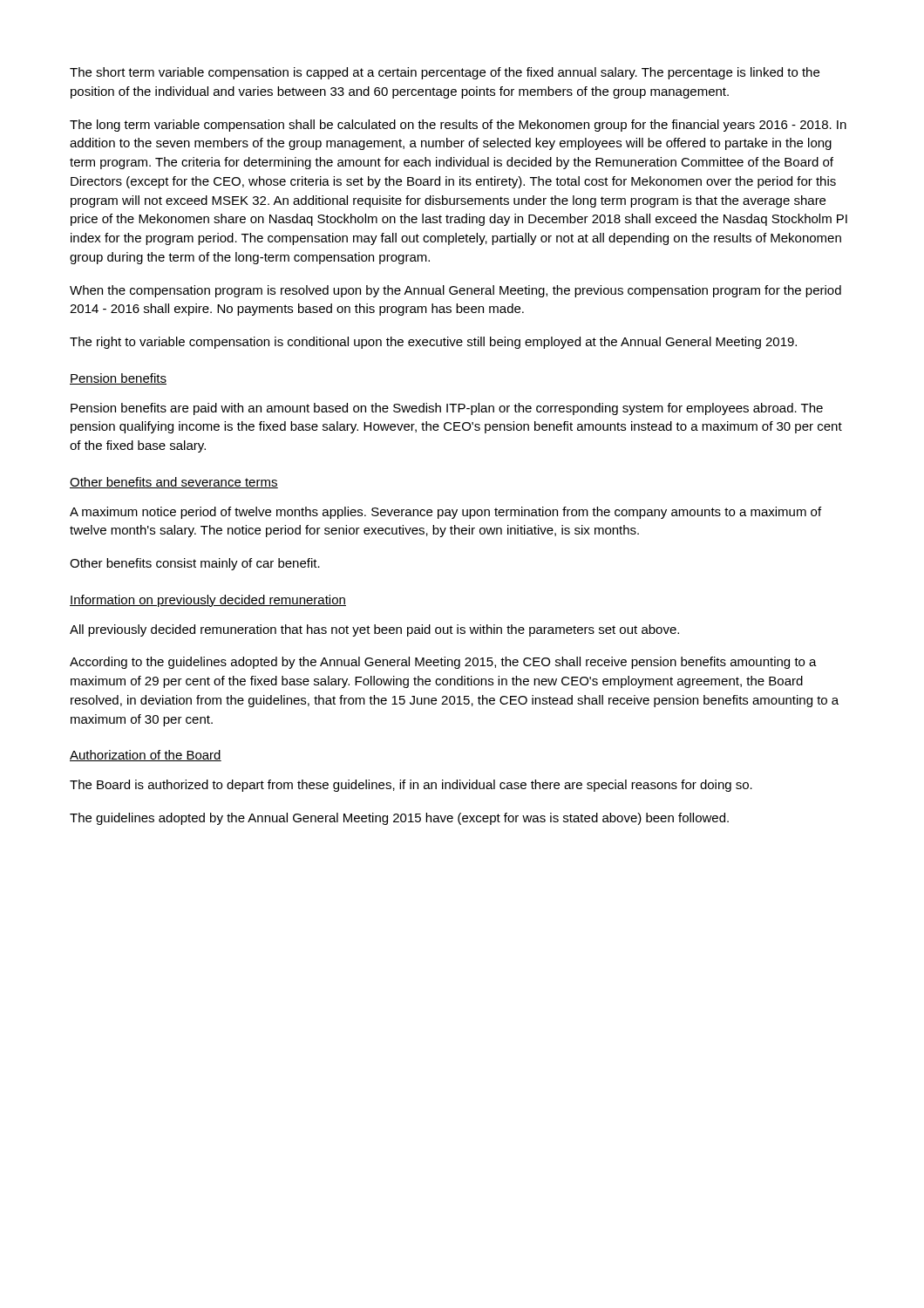
Task: Select the block starting "A maximum notice period of twelve"
Action: coord(446,520)
